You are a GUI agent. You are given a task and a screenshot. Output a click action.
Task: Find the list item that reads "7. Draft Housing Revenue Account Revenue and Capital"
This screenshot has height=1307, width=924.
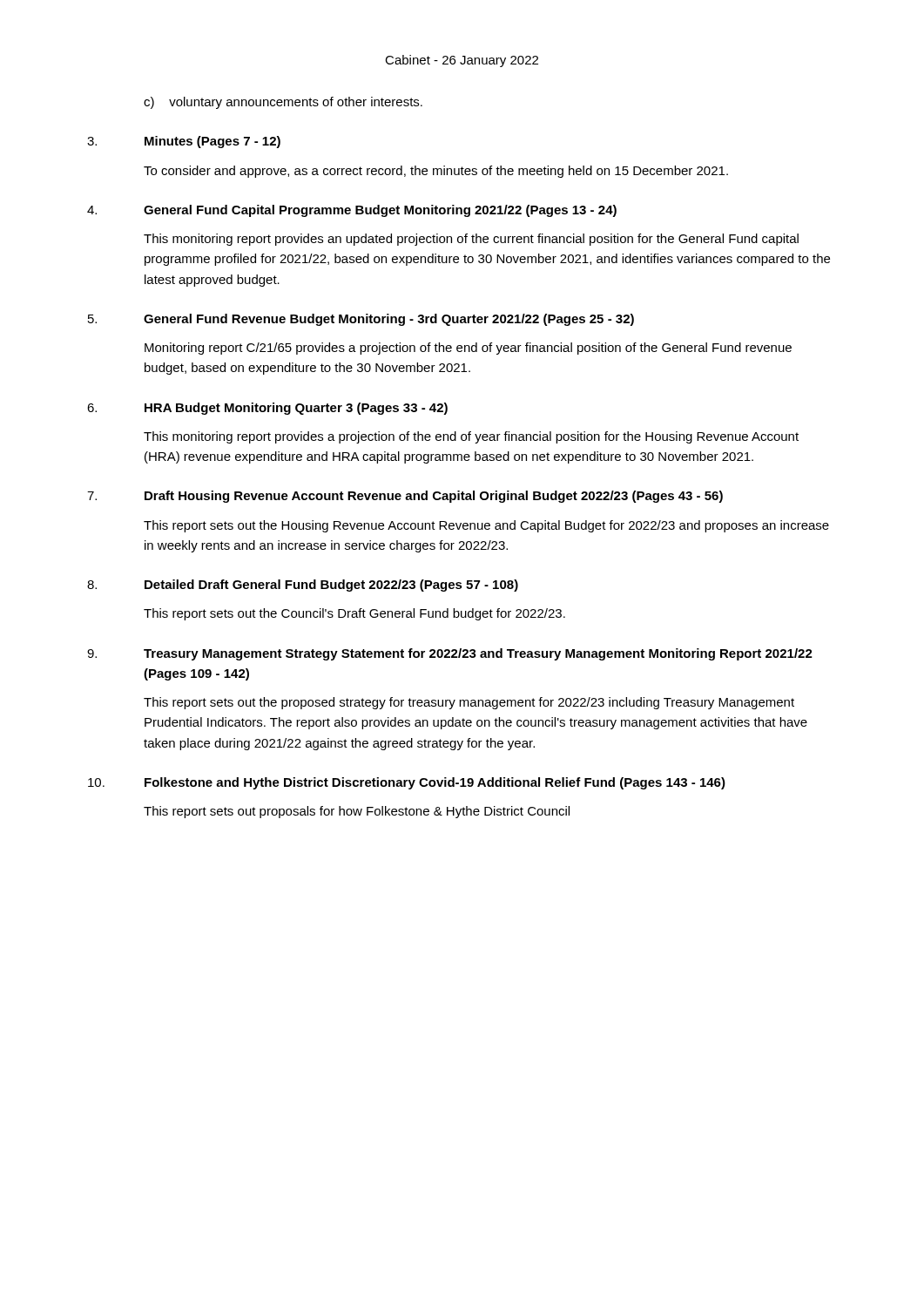point(462,520)
